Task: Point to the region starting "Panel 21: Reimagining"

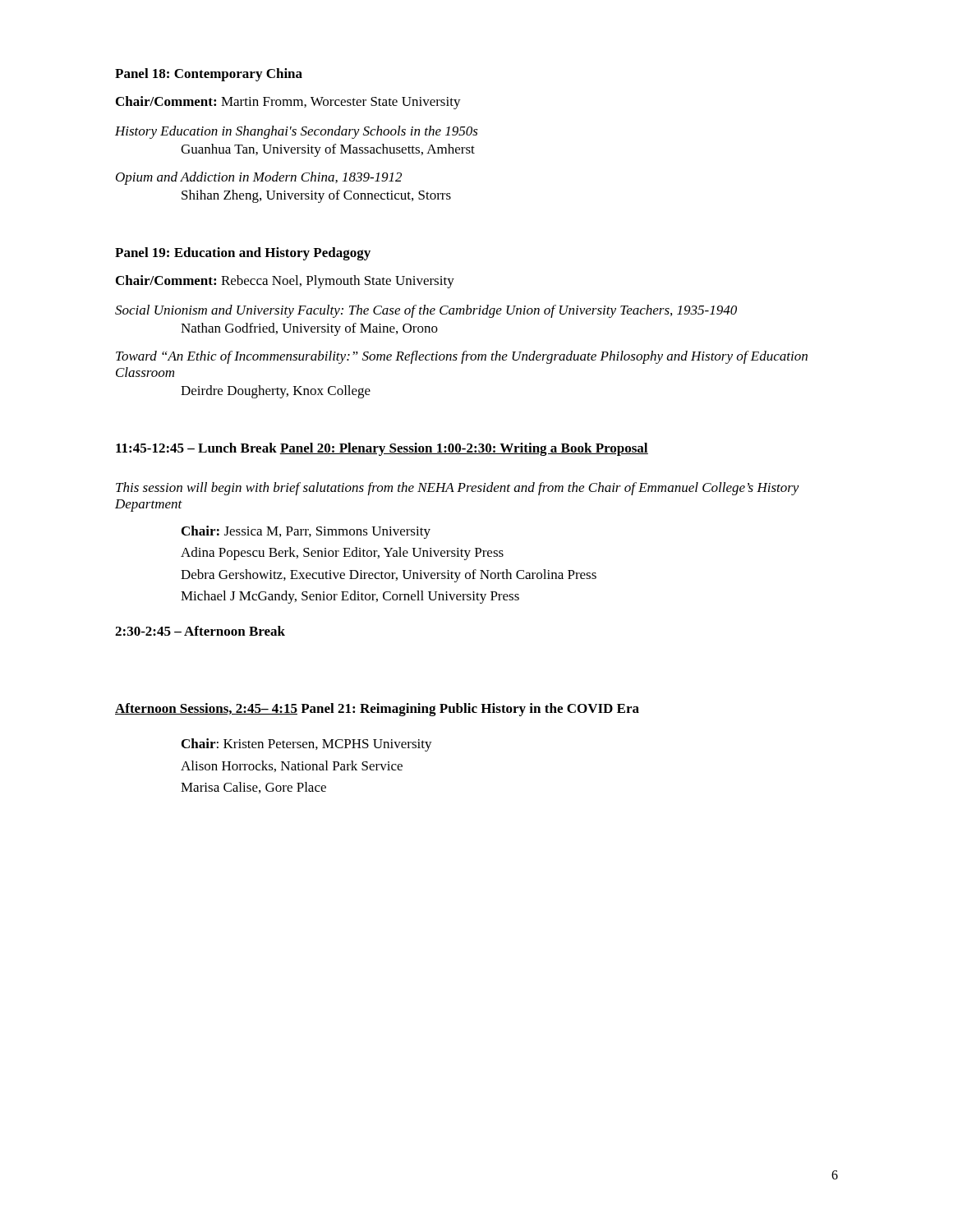Action: (470, 709)
